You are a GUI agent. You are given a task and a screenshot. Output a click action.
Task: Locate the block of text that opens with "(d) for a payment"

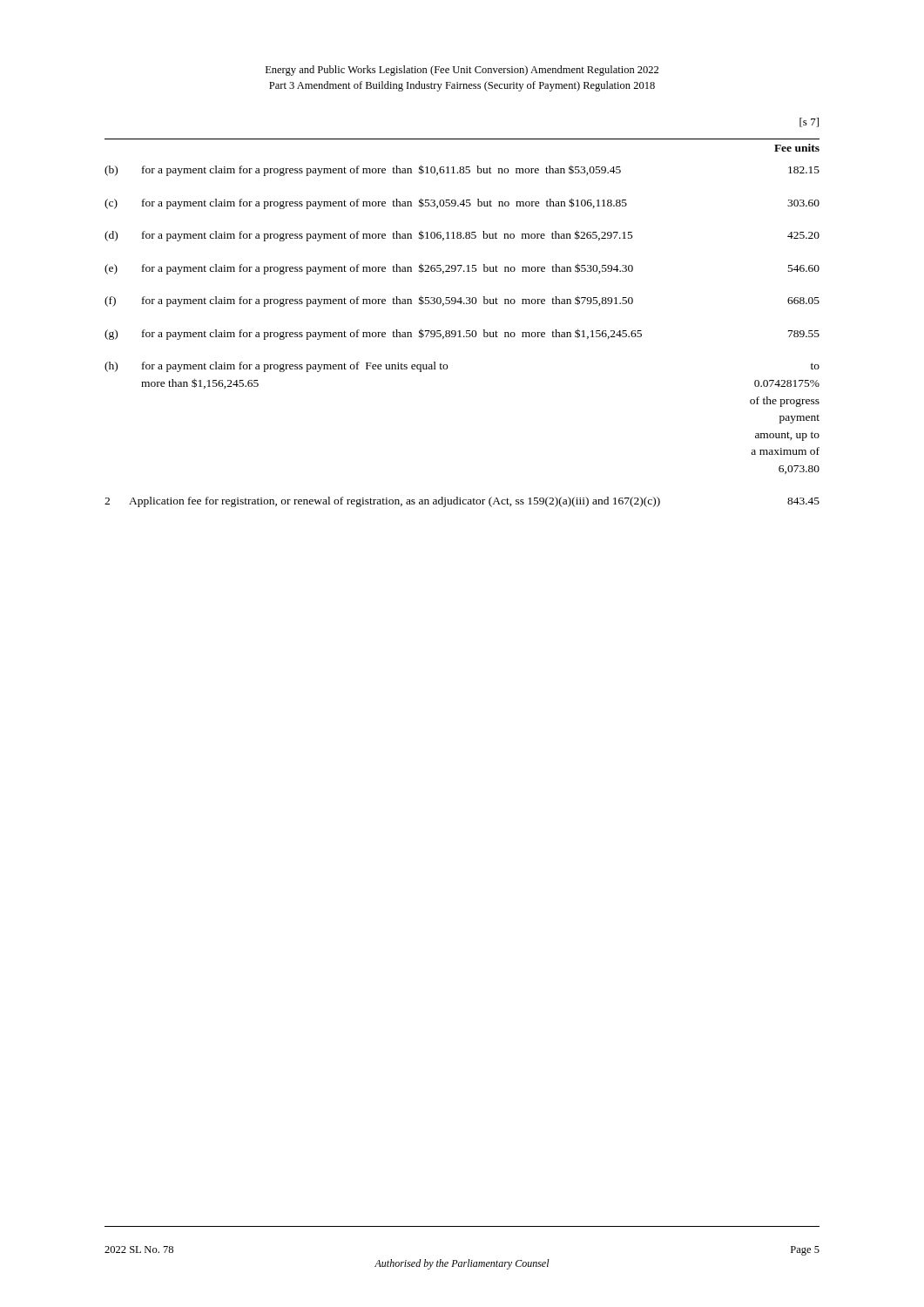(462, 235)
